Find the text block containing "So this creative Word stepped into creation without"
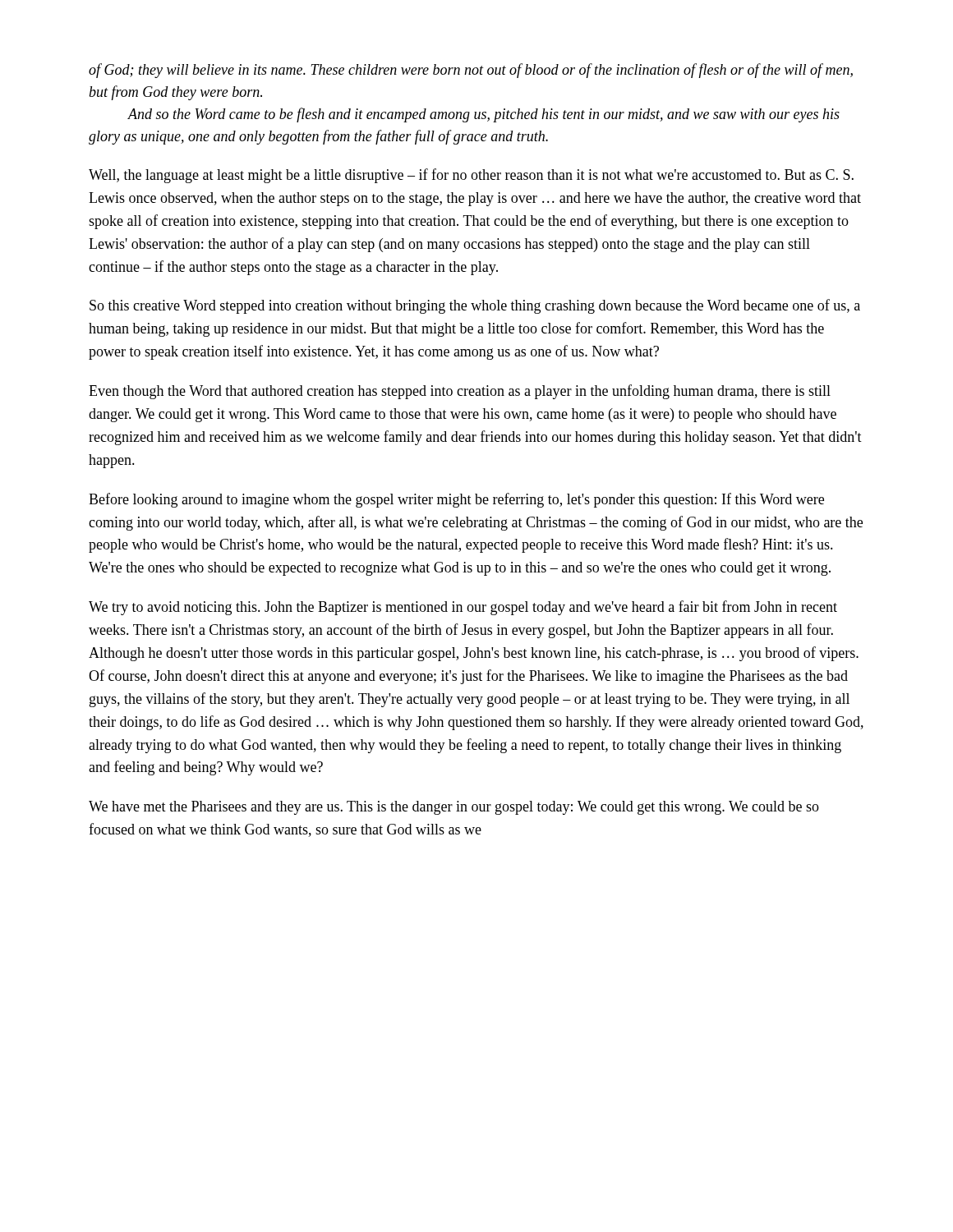This screenshot has height=1232, width=953. pos(475,329)
